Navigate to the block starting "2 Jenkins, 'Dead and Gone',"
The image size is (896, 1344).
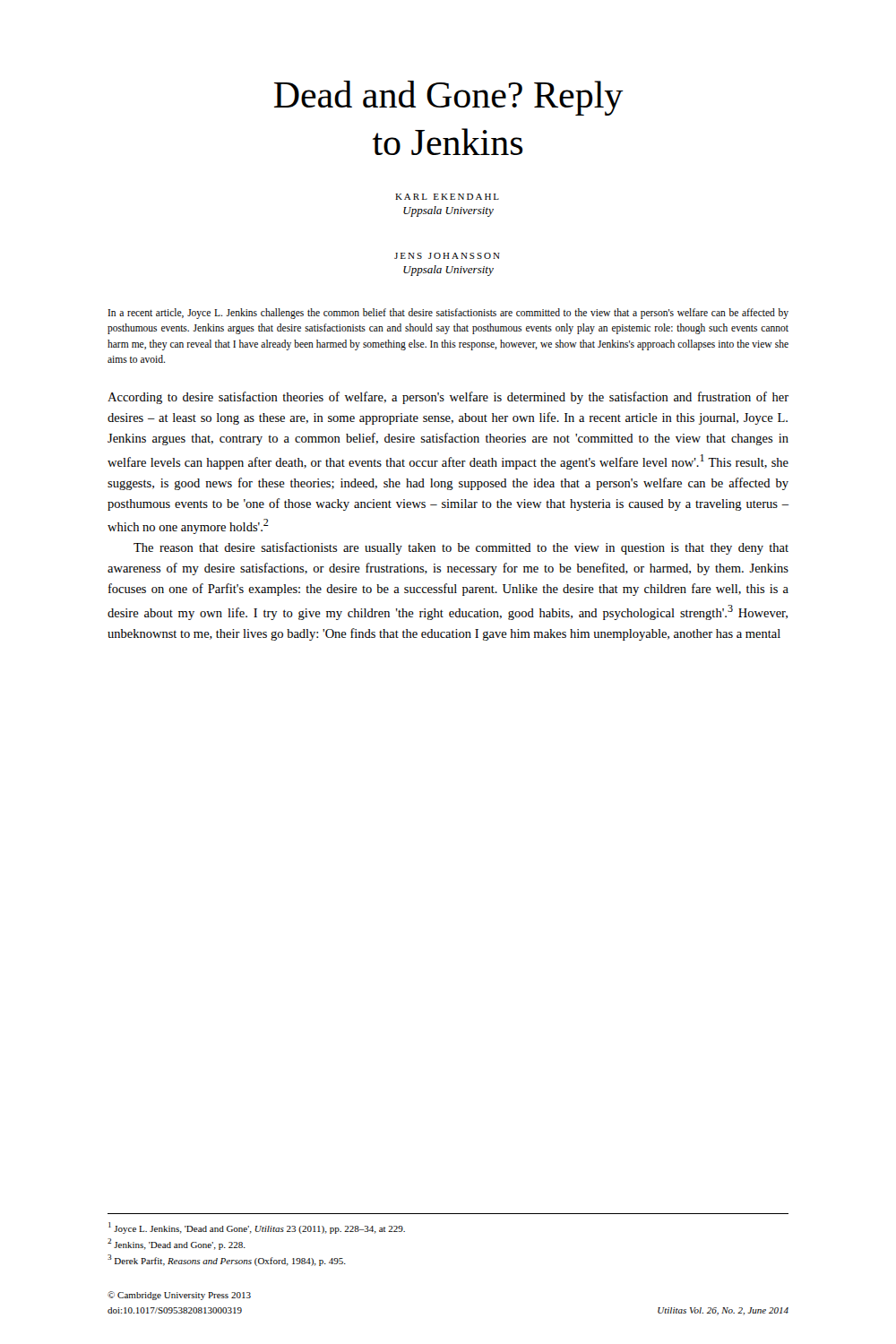[x=177, y=1243]
